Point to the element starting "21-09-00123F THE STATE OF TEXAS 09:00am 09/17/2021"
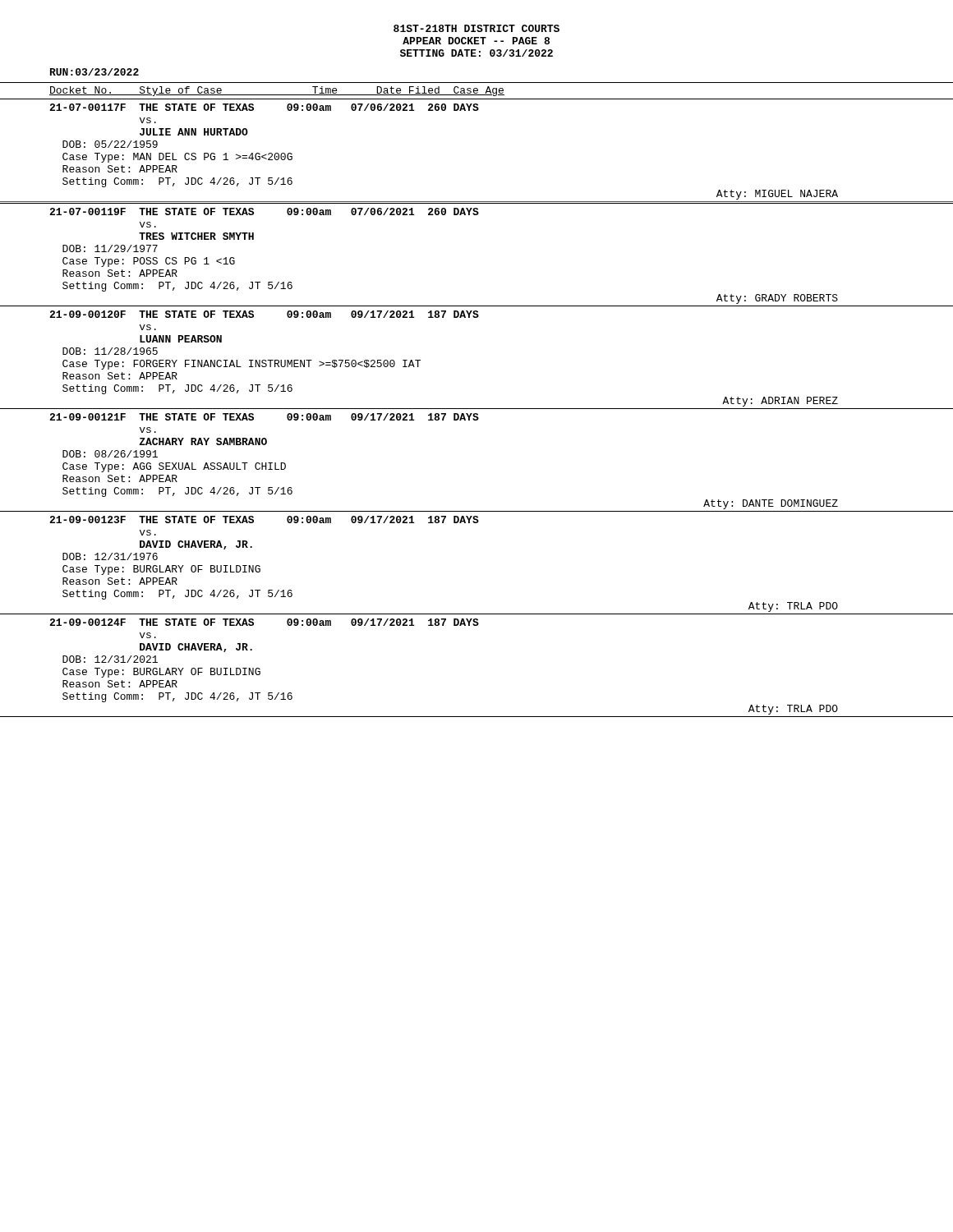This screenshot has width=953, height=1232. 91,519
